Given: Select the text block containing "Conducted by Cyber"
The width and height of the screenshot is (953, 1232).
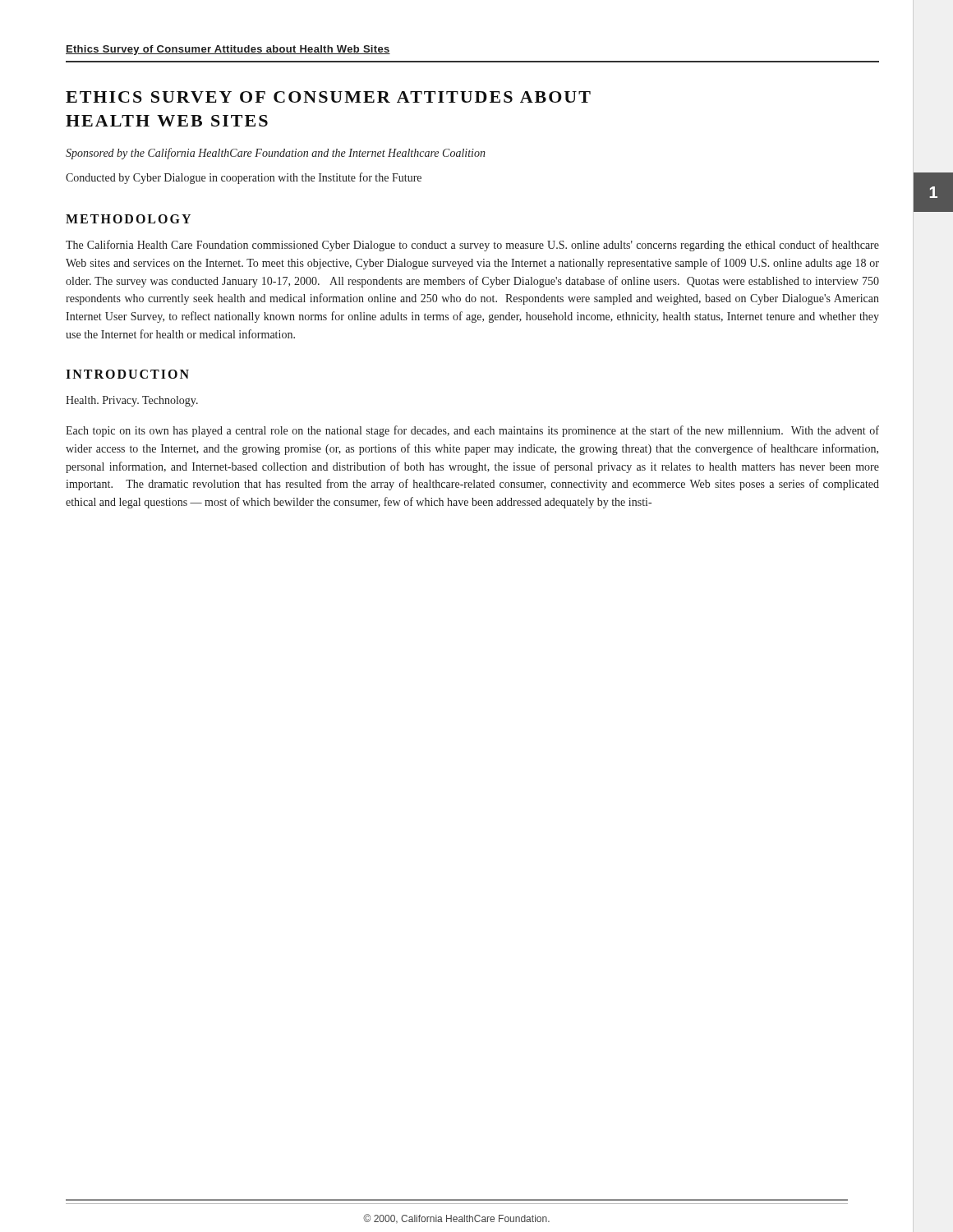Looking at the screenshot, I should coord(244,178).
